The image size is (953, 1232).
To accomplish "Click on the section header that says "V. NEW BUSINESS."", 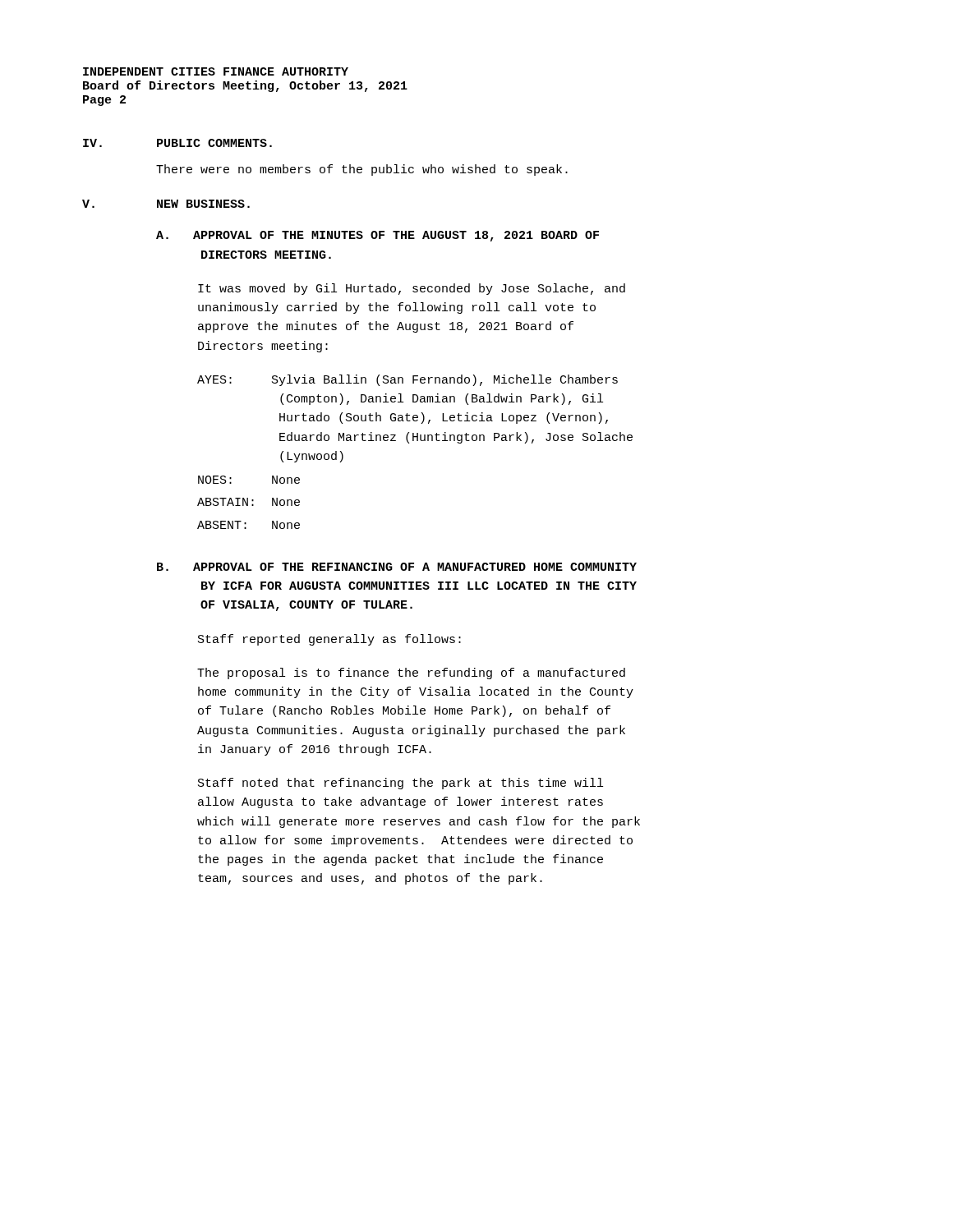I will 167,205.
